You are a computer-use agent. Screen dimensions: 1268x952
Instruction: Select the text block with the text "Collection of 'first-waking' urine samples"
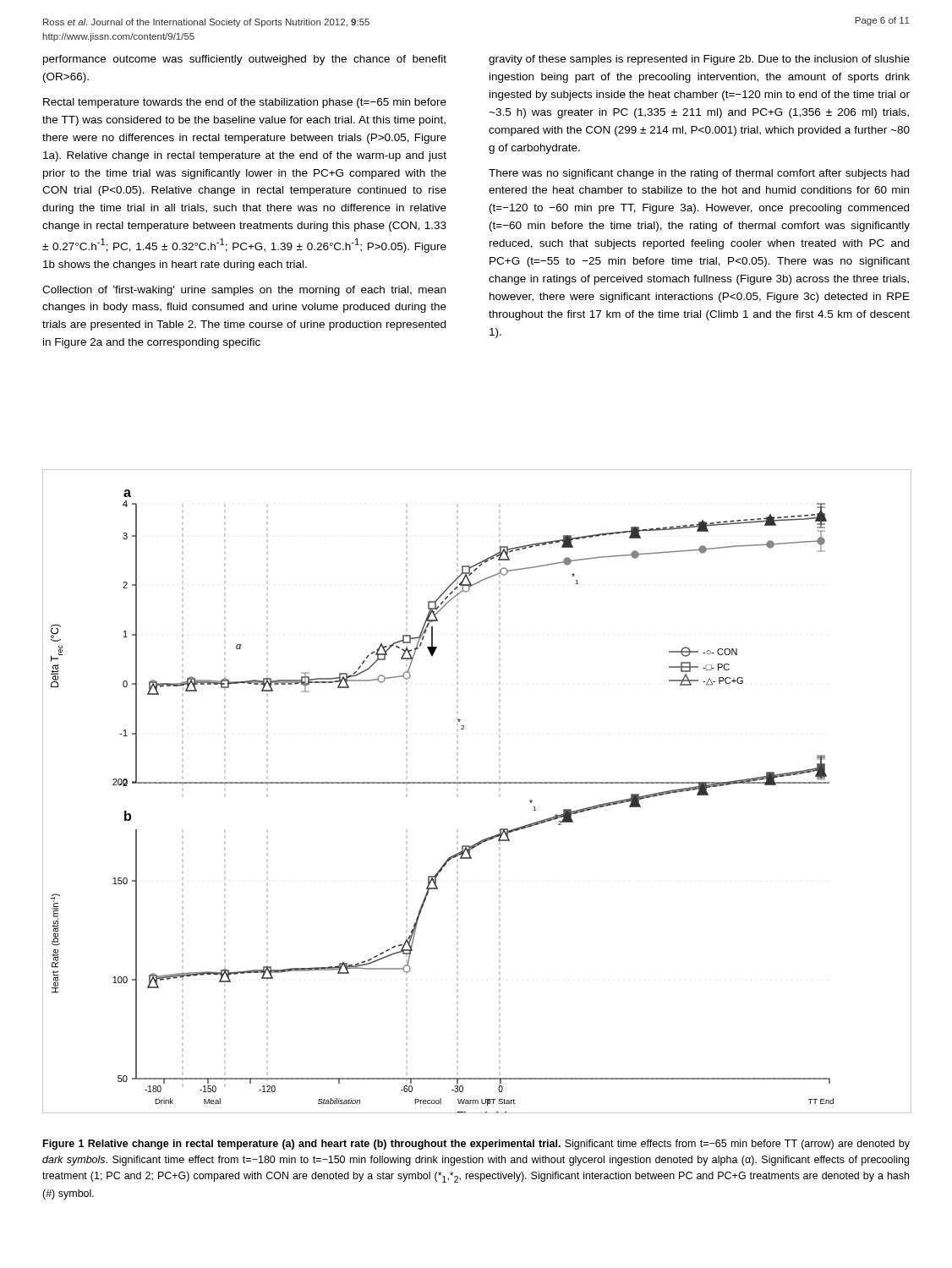[244, 316]
